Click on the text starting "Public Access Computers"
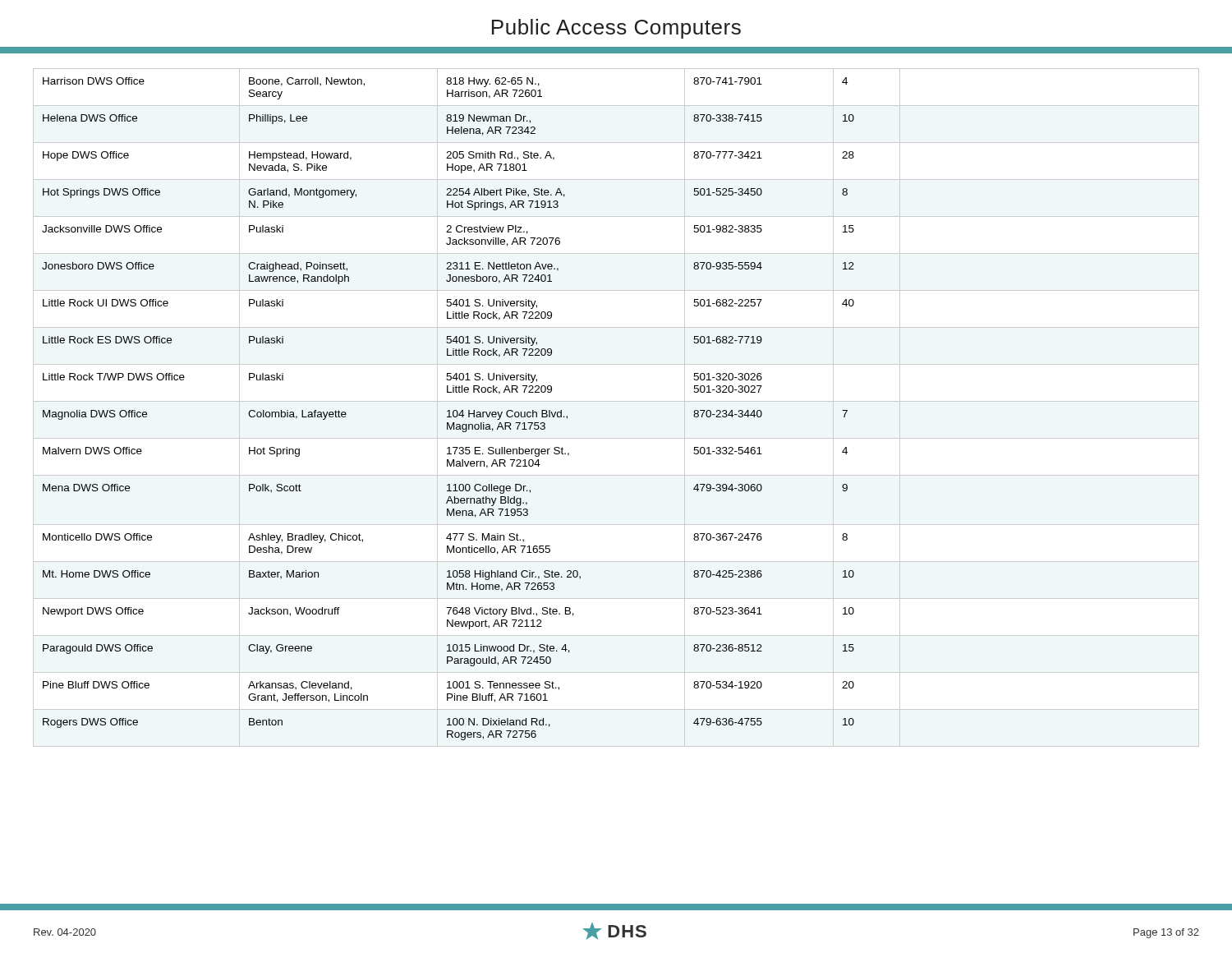The width and height of the screenshot is (1232, 953). pyautogui.click(x=616, y=27)
